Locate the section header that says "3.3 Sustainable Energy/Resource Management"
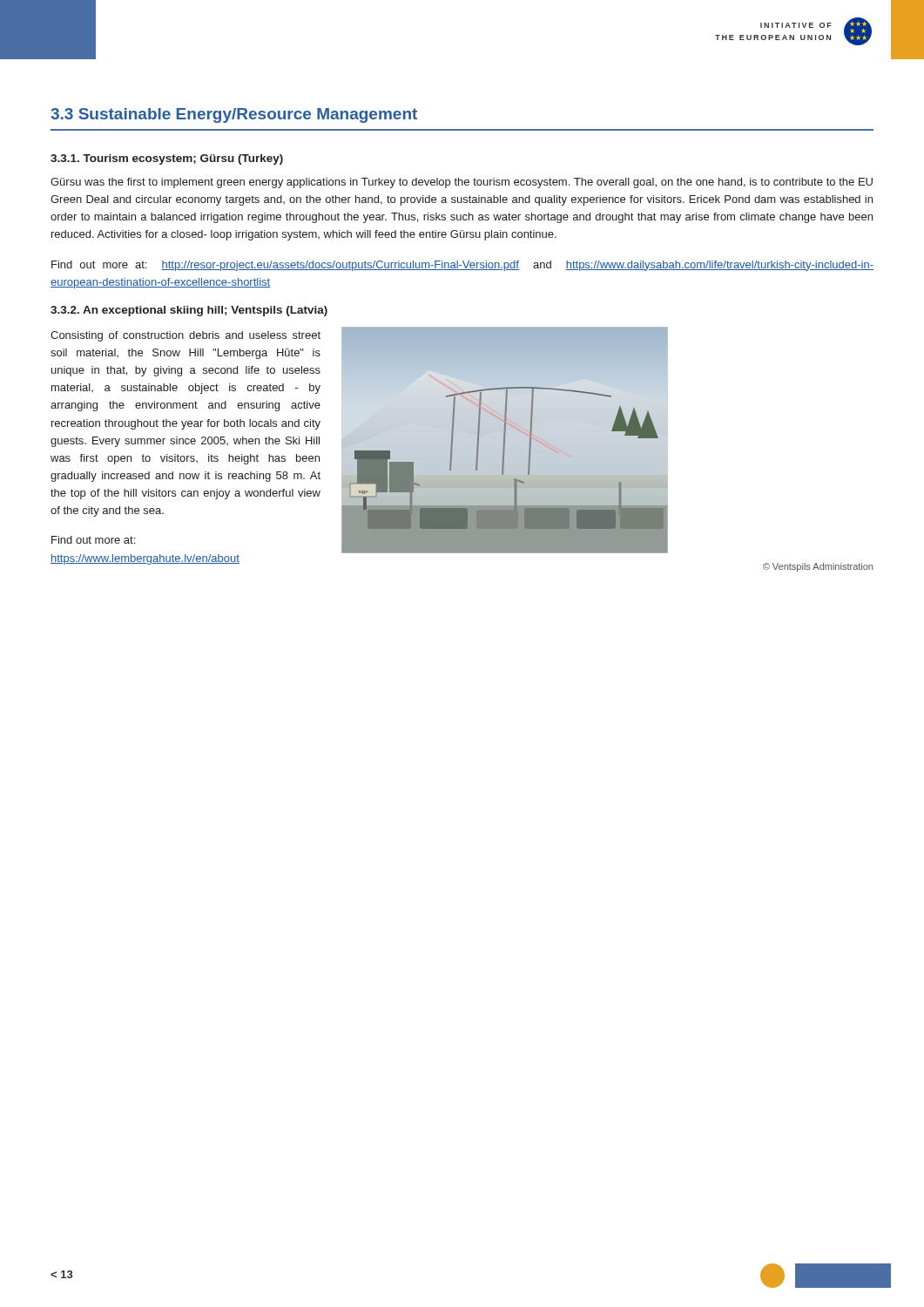The image size is (924, 1307). [234, 115]
